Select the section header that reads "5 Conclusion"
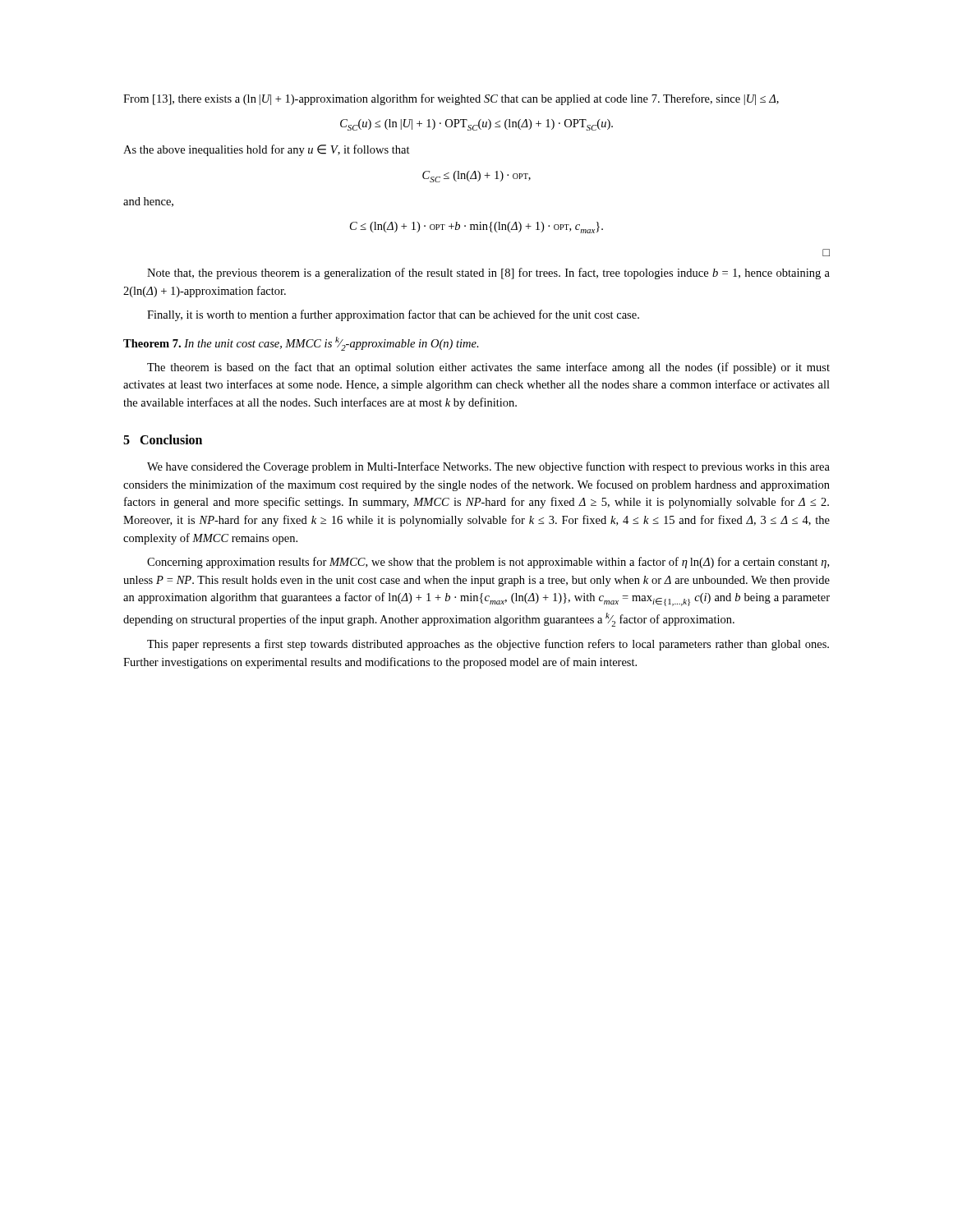953x1232 pixels. point(163,440)
